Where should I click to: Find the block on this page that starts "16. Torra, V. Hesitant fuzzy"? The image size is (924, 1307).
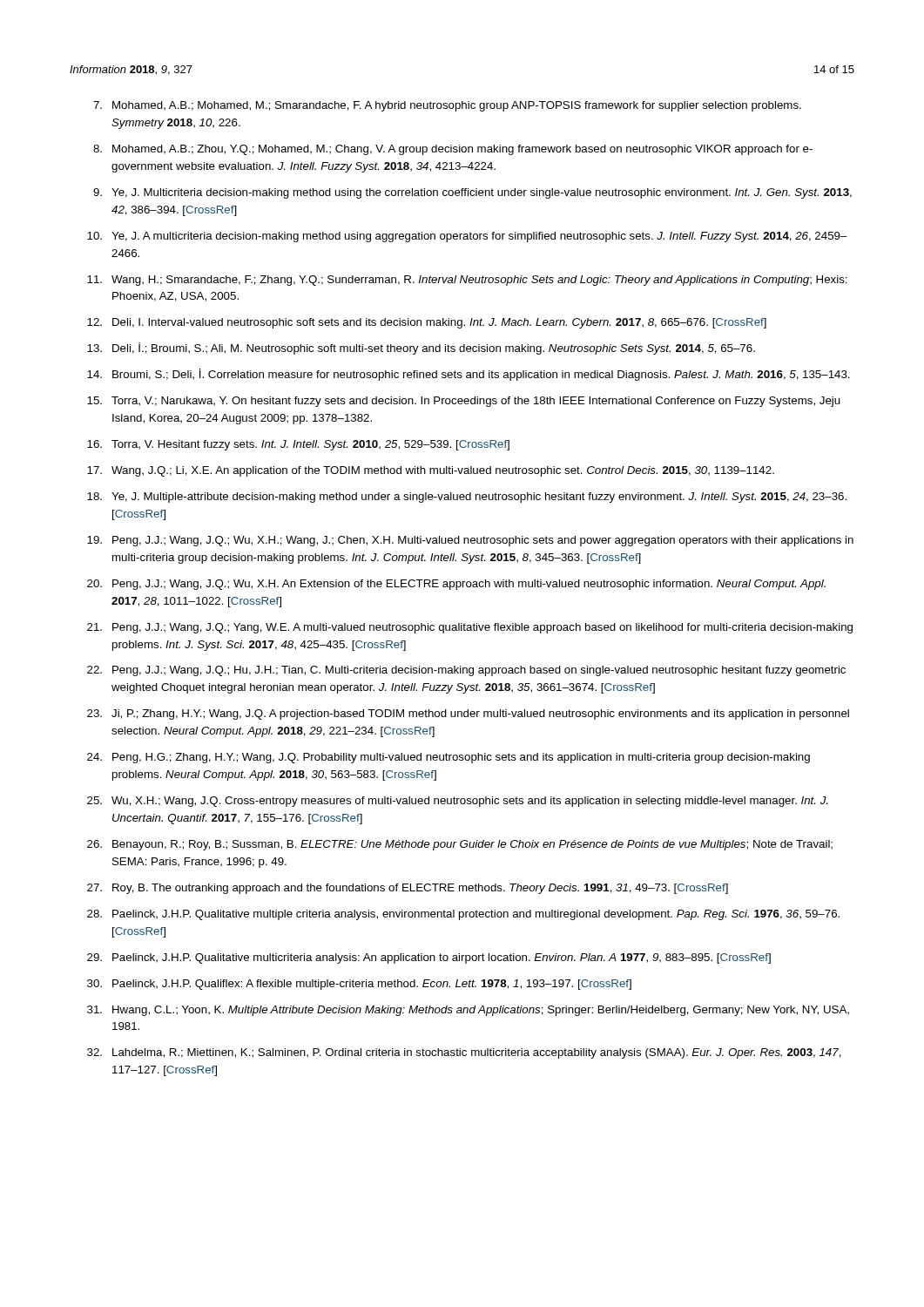462,444
